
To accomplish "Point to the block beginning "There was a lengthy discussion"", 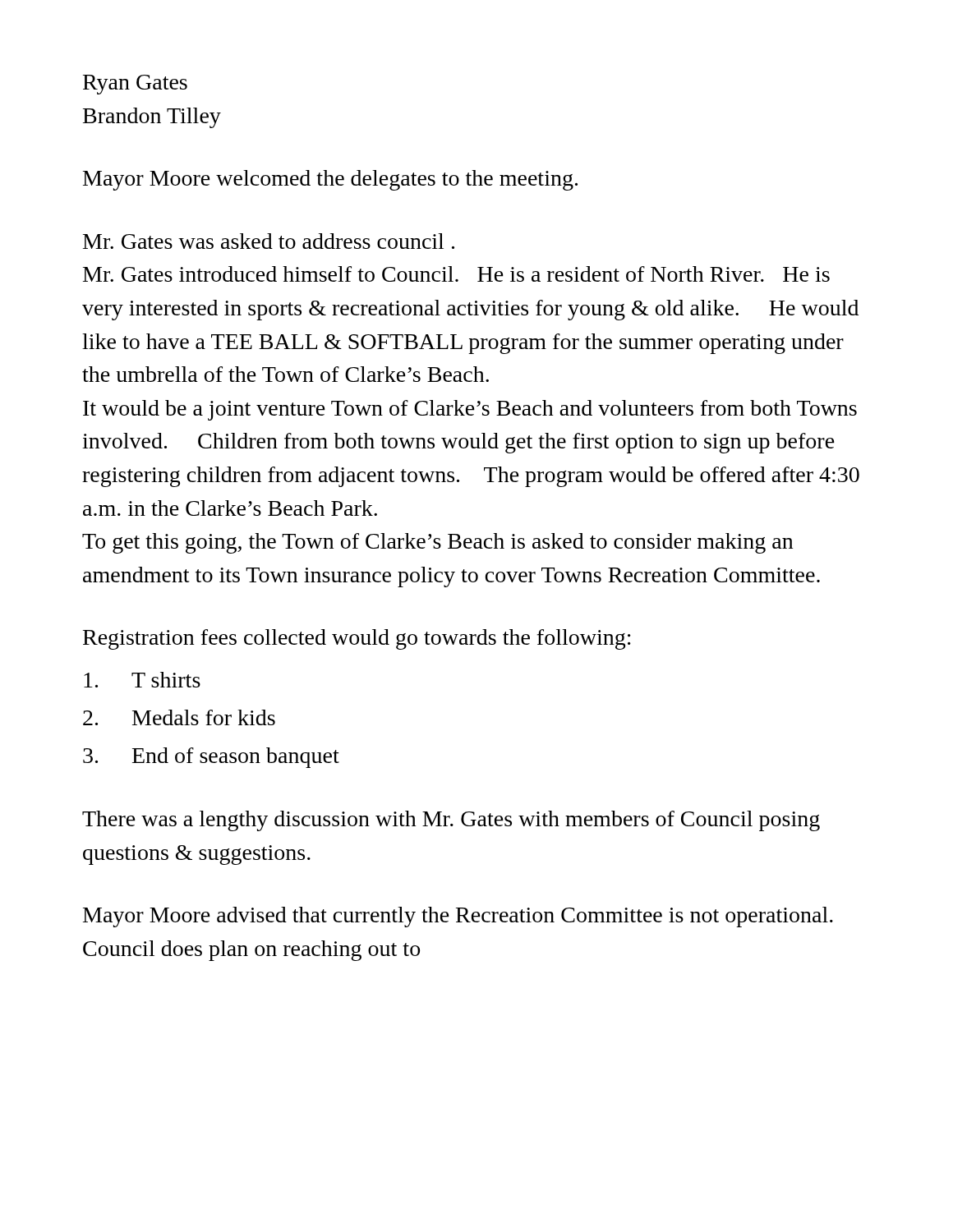I will pyautogui.click(x=451, y=835).
